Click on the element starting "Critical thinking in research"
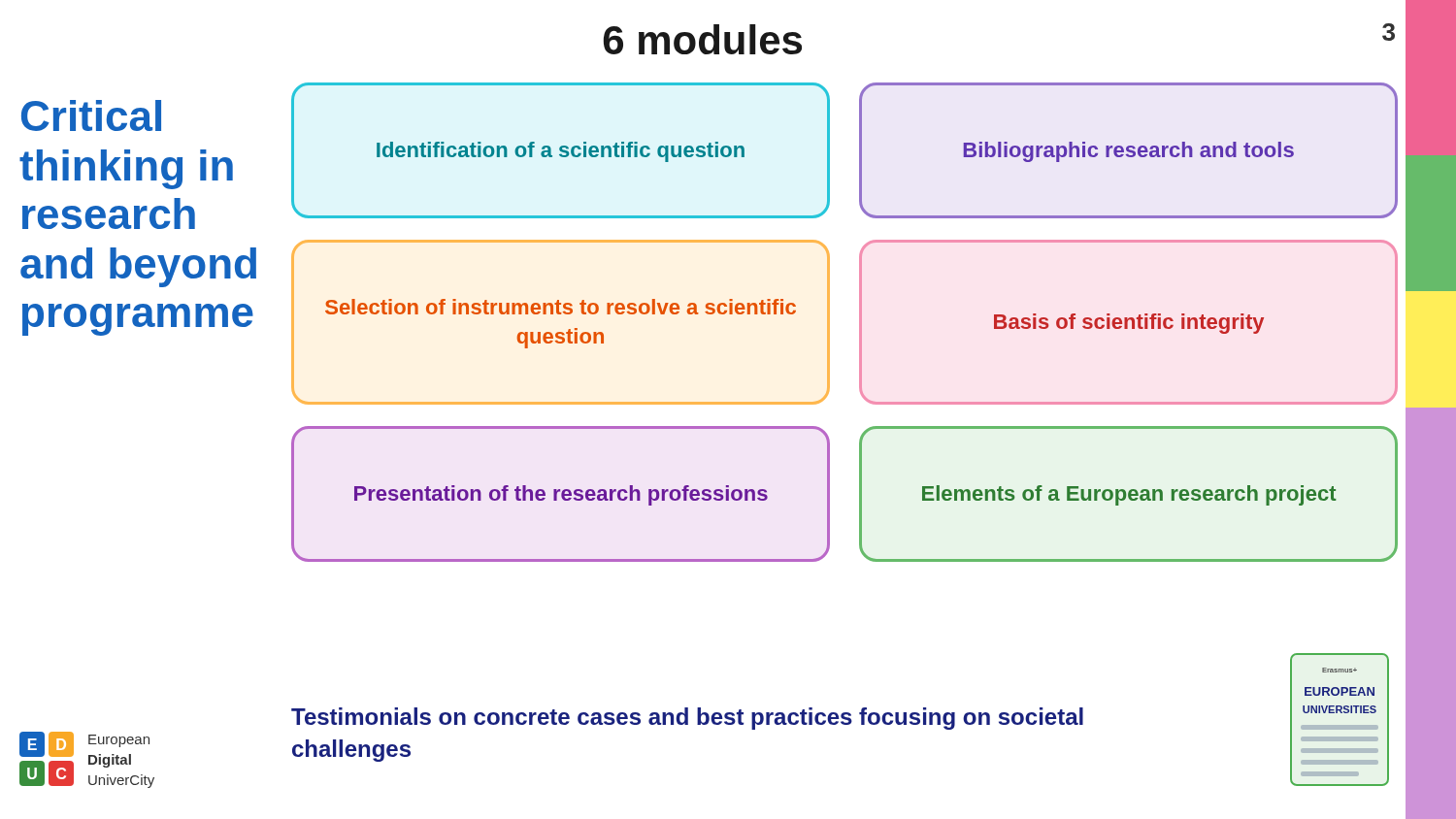The image size is (1456, 819). 139,214
